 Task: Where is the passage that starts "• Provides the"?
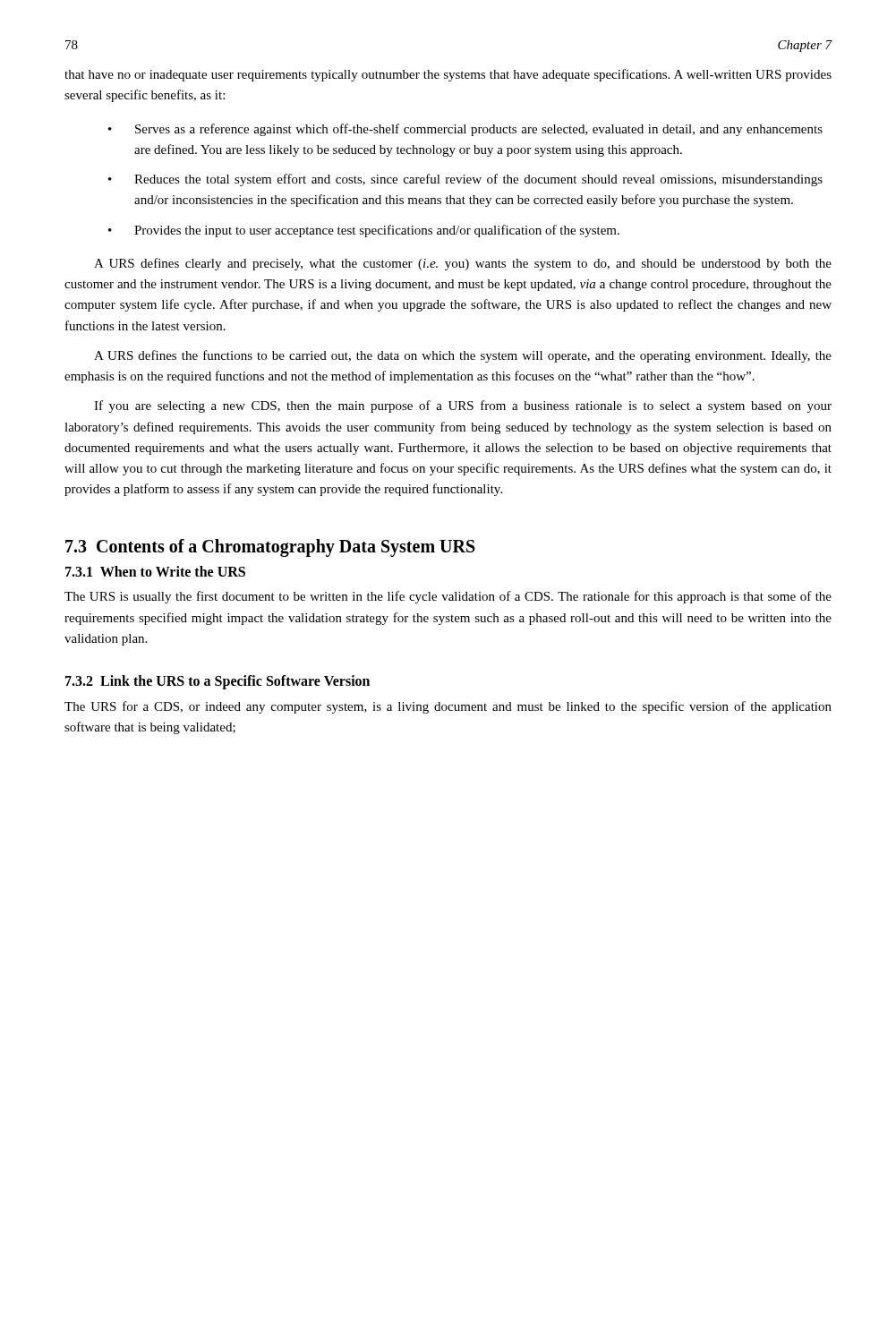click(470, 230)
